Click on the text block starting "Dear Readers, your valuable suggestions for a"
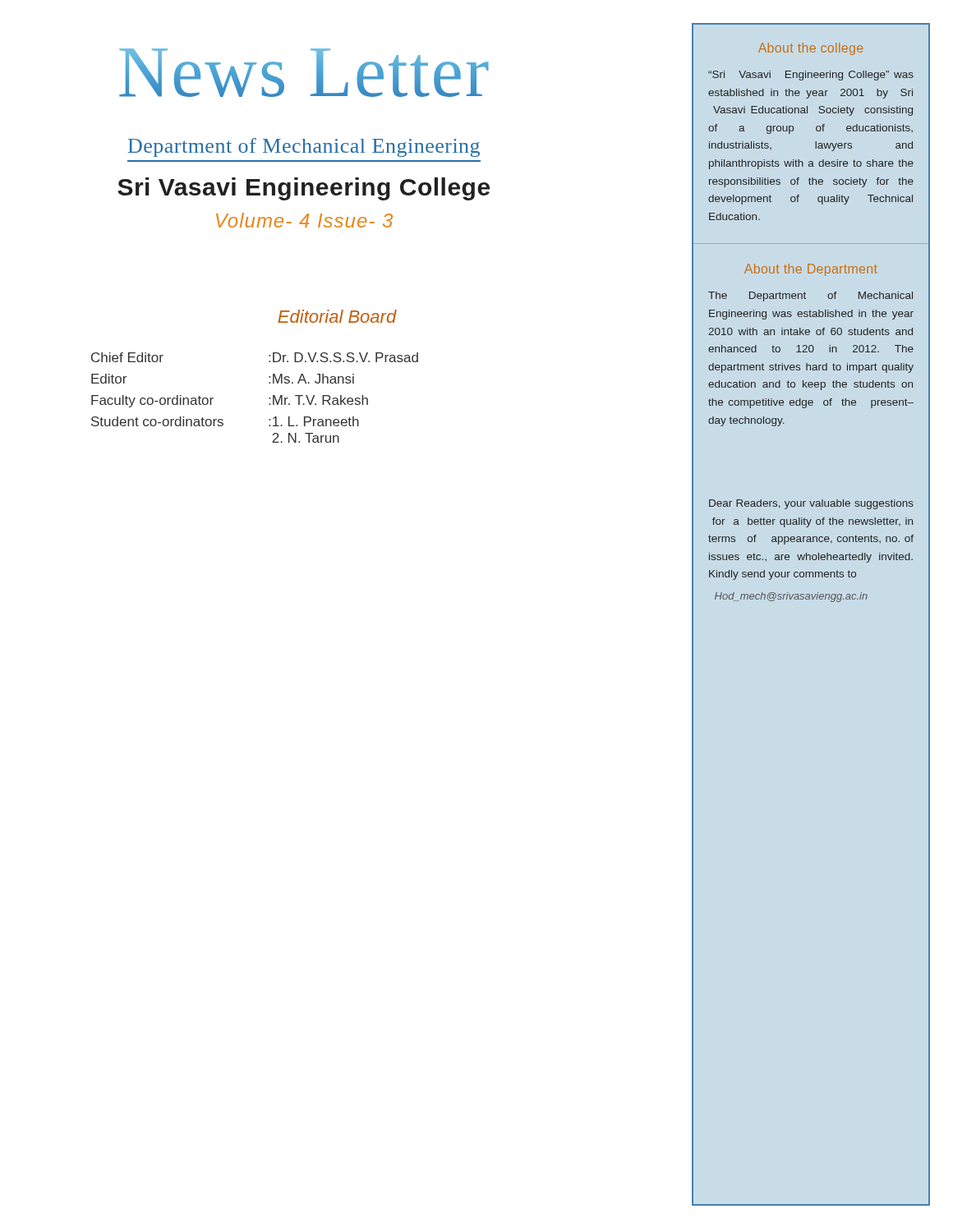Viewport: 953px width, 1232px height. 811,539
